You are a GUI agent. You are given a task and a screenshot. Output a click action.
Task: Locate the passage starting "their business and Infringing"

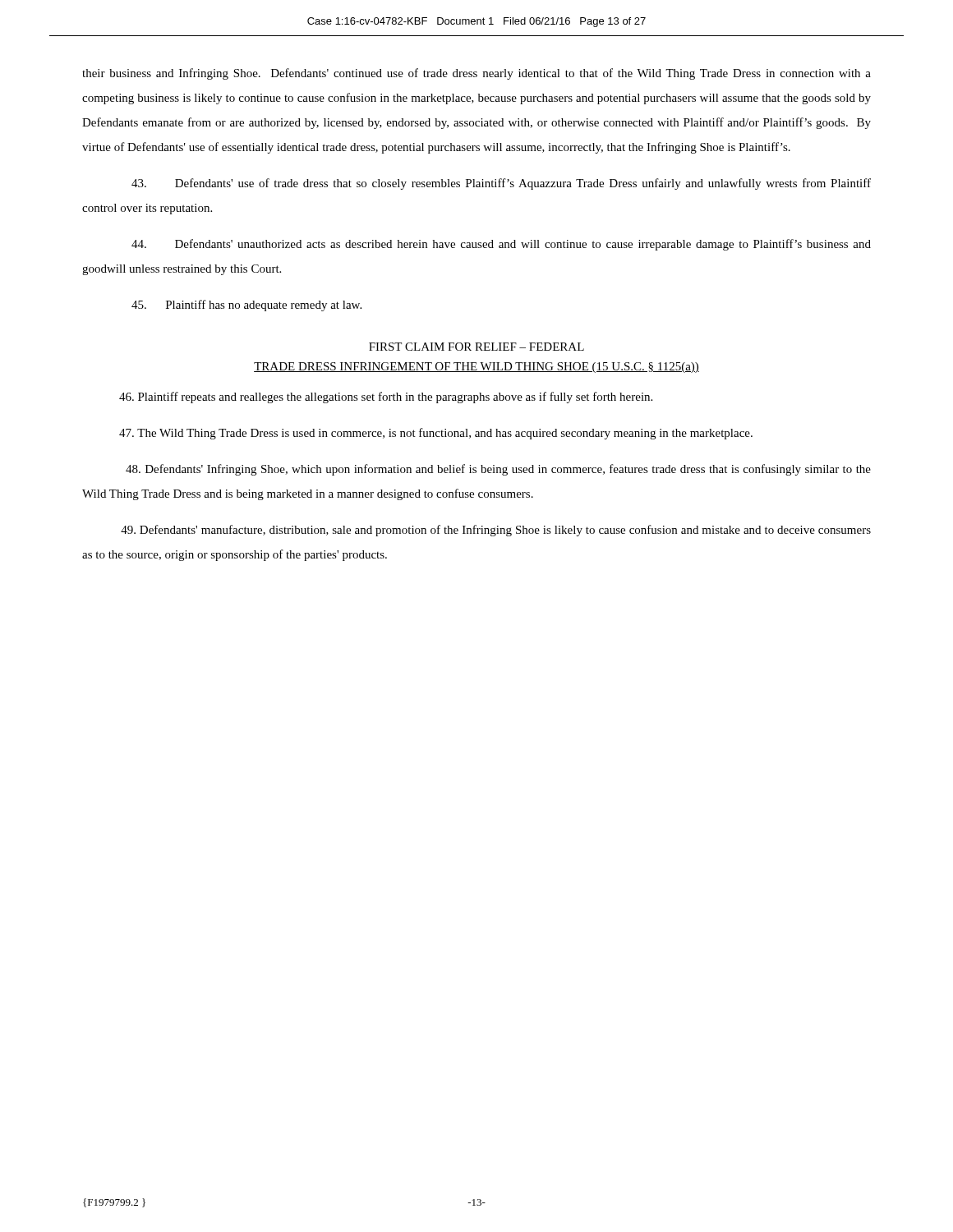coord(476,110)
